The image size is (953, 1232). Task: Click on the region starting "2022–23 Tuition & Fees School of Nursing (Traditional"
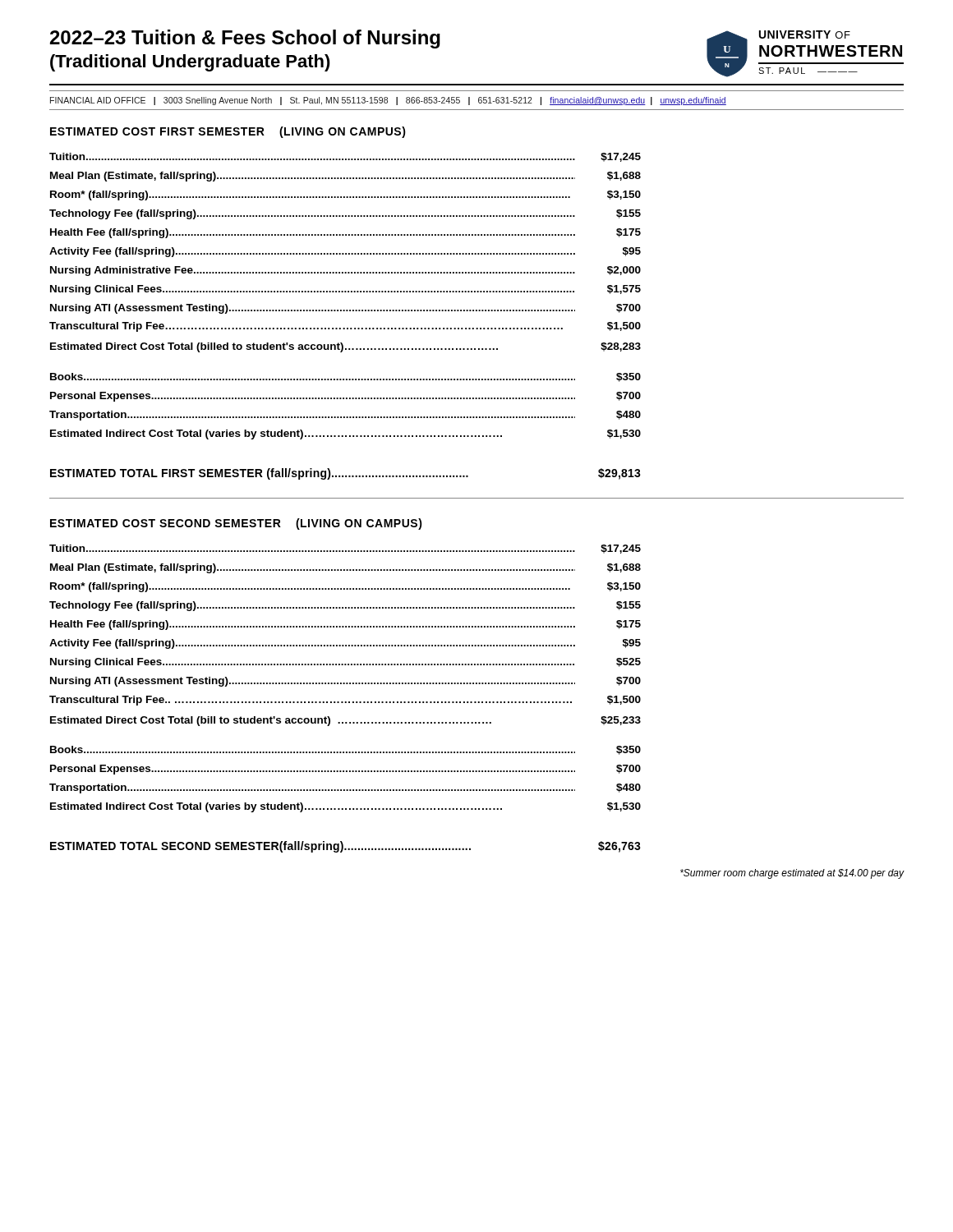coord(245,49)
